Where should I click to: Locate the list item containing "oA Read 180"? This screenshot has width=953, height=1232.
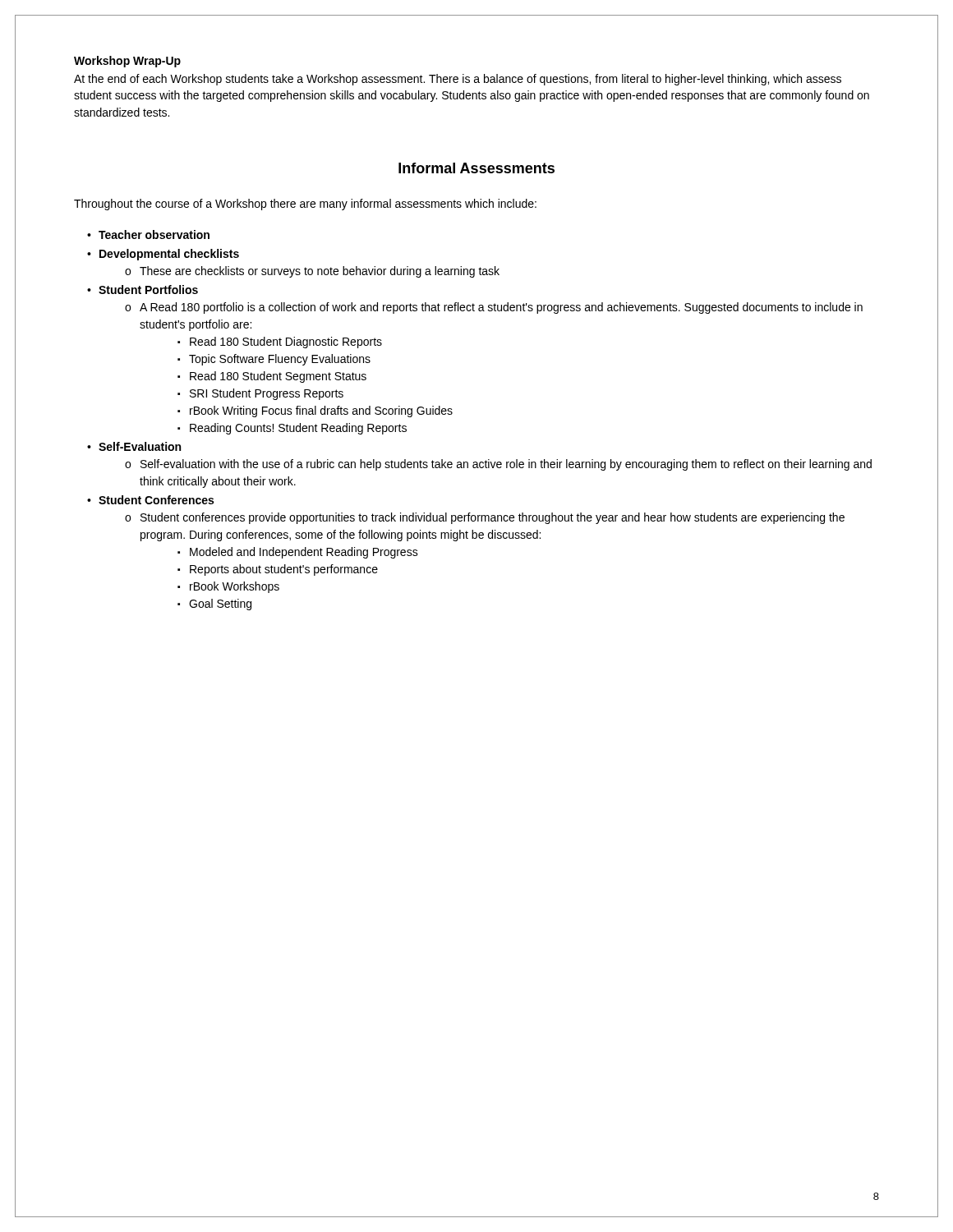(x=501, y=315)
